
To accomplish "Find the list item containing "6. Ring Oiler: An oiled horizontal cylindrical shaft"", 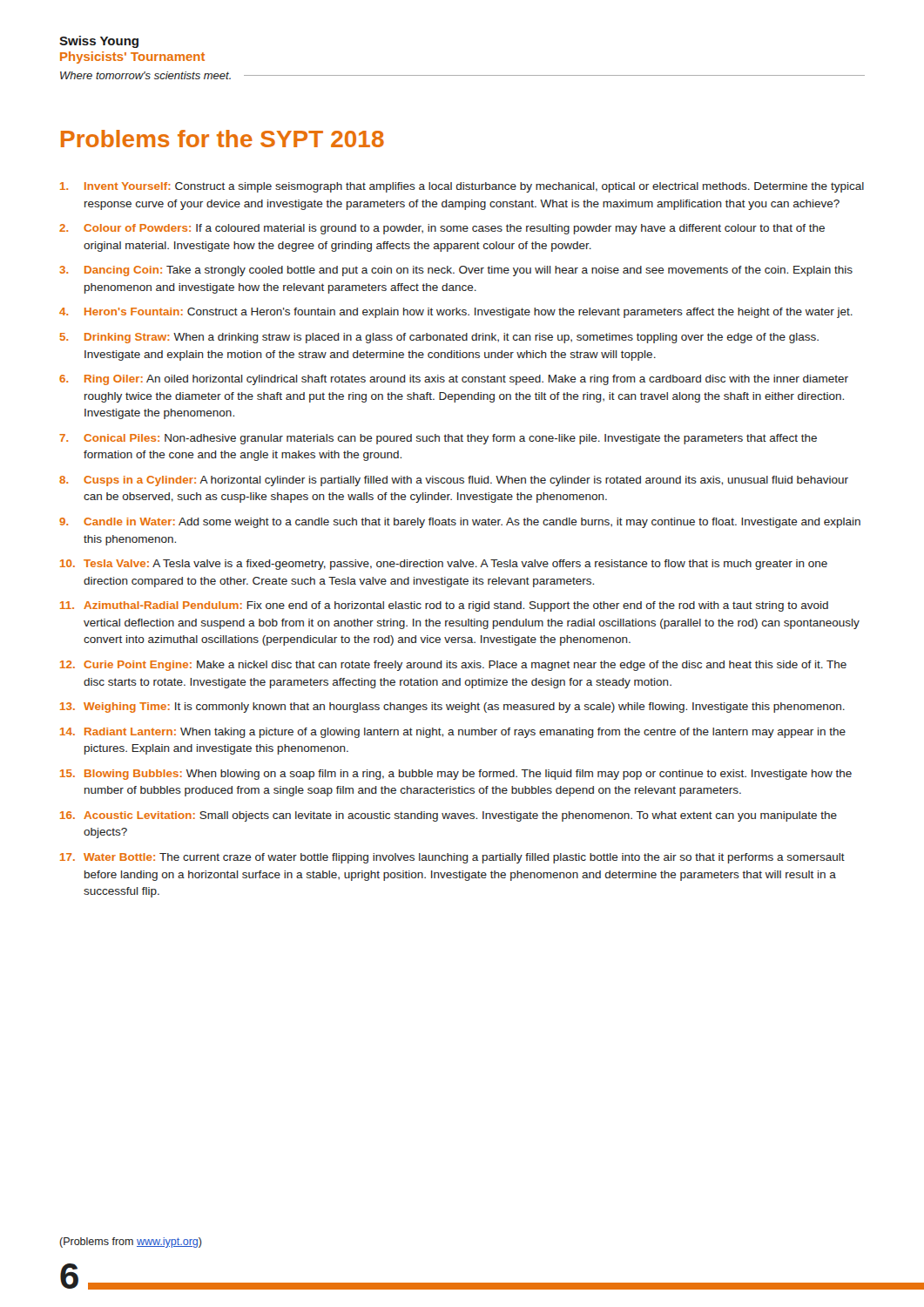I will pos(454,395).
